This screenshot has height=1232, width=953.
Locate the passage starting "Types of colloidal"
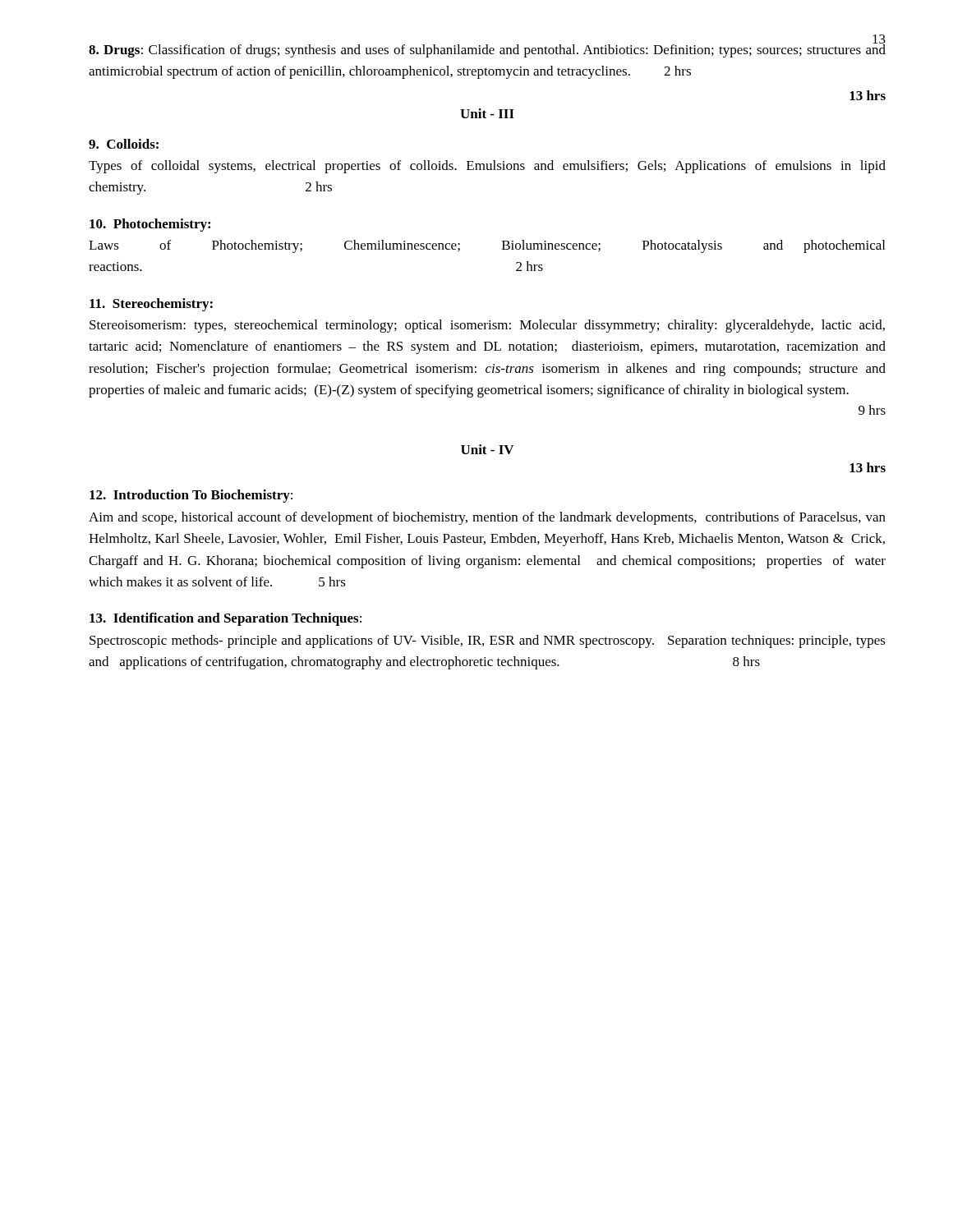[x=487, y=177]
